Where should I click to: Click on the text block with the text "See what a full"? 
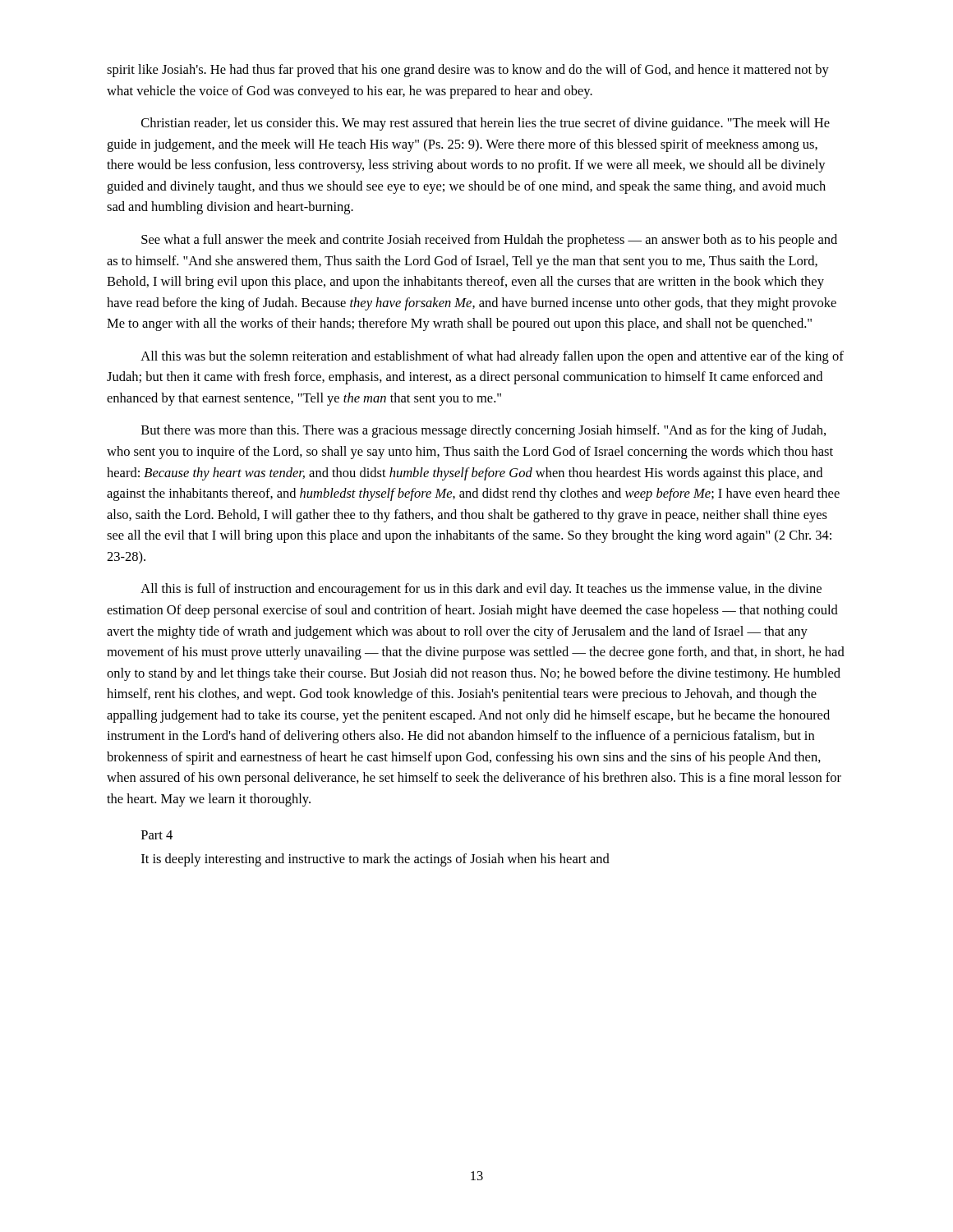pyautogui.click(x=472, y=281)
